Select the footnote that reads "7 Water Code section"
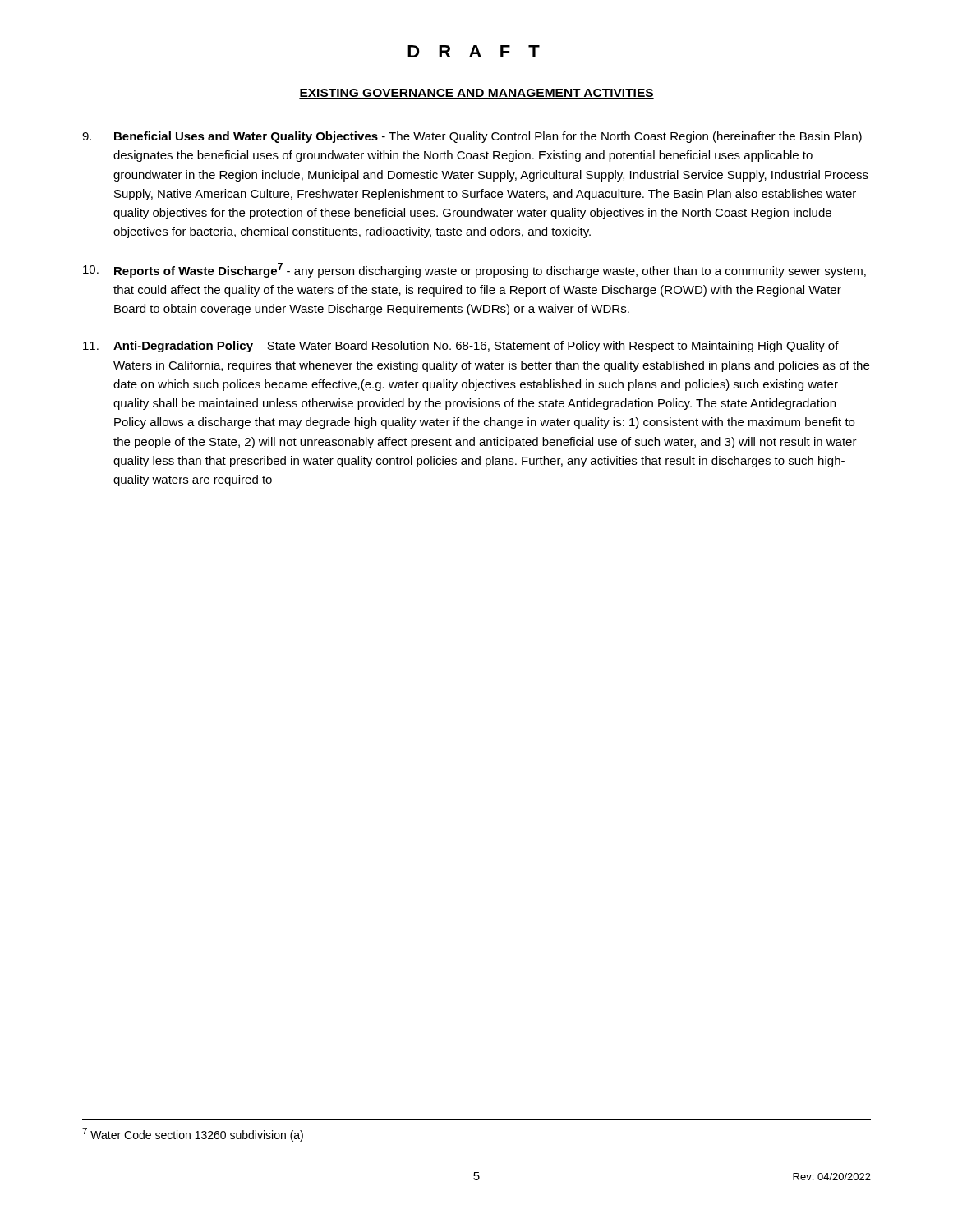Screen dimensions: 1232x953 click(x=193, y=1134)
